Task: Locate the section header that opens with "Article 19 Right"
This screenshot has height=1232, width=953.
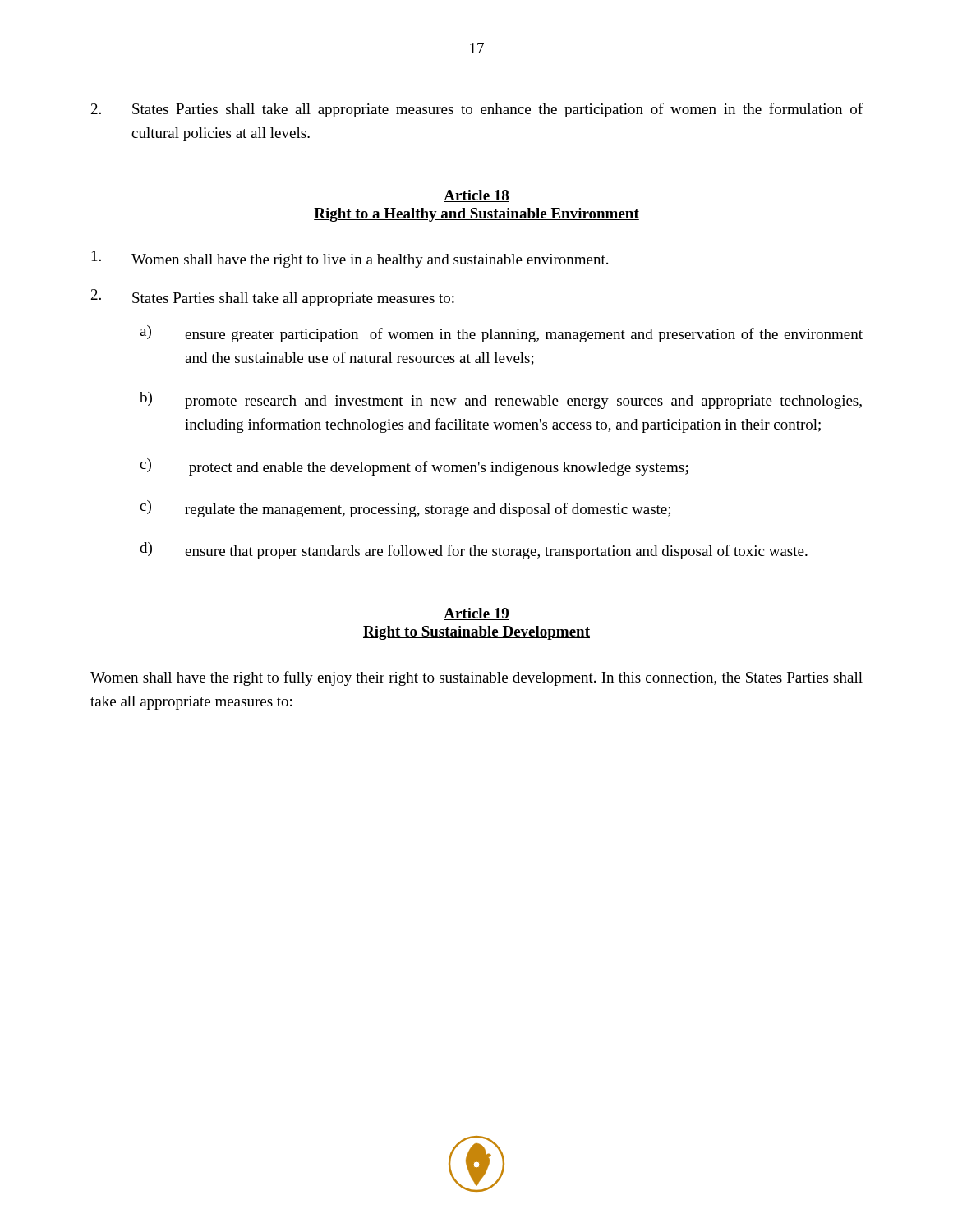Action: click(476, 622)
